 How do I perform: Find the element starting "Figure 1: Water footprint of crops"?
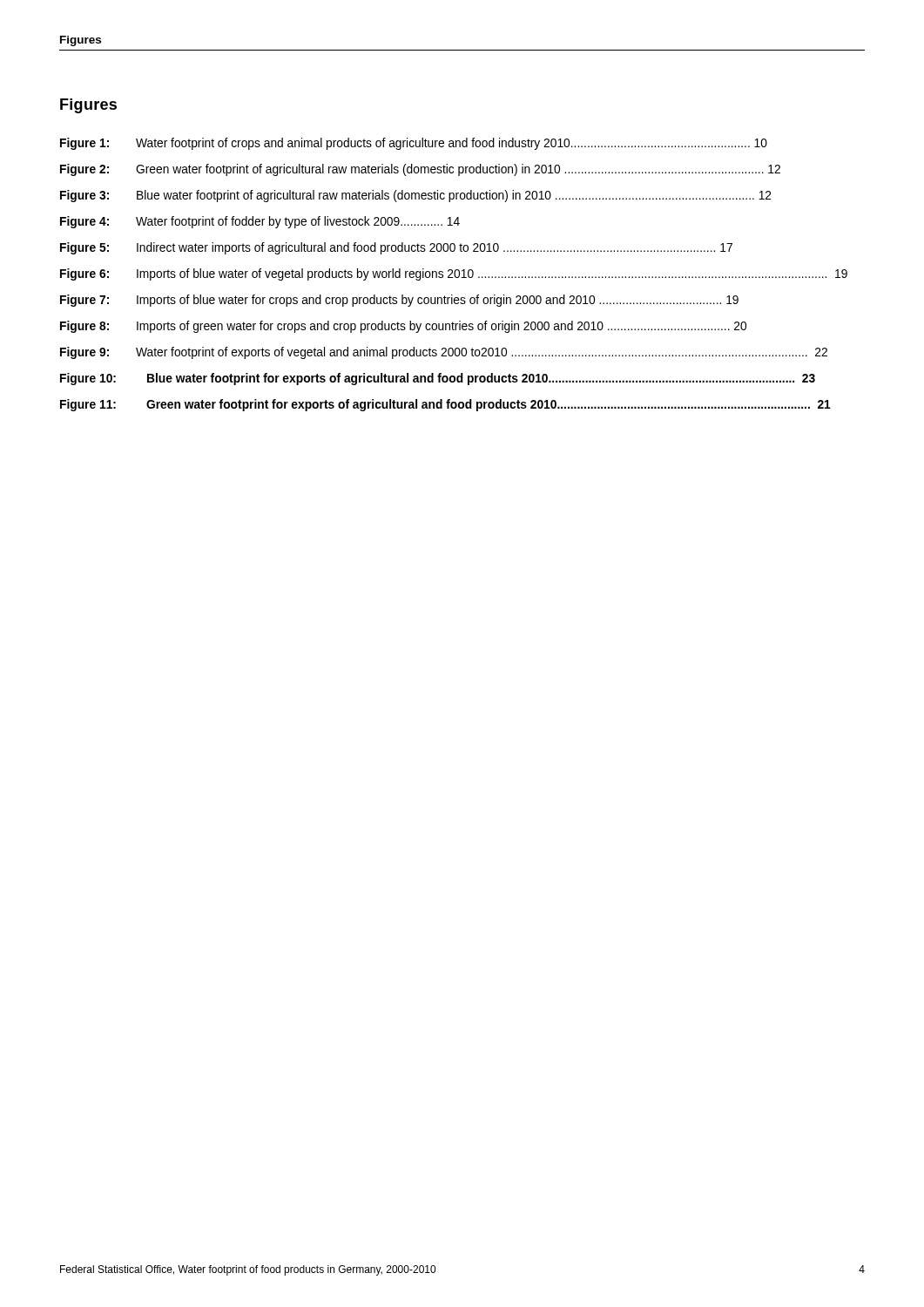[462, 144]
